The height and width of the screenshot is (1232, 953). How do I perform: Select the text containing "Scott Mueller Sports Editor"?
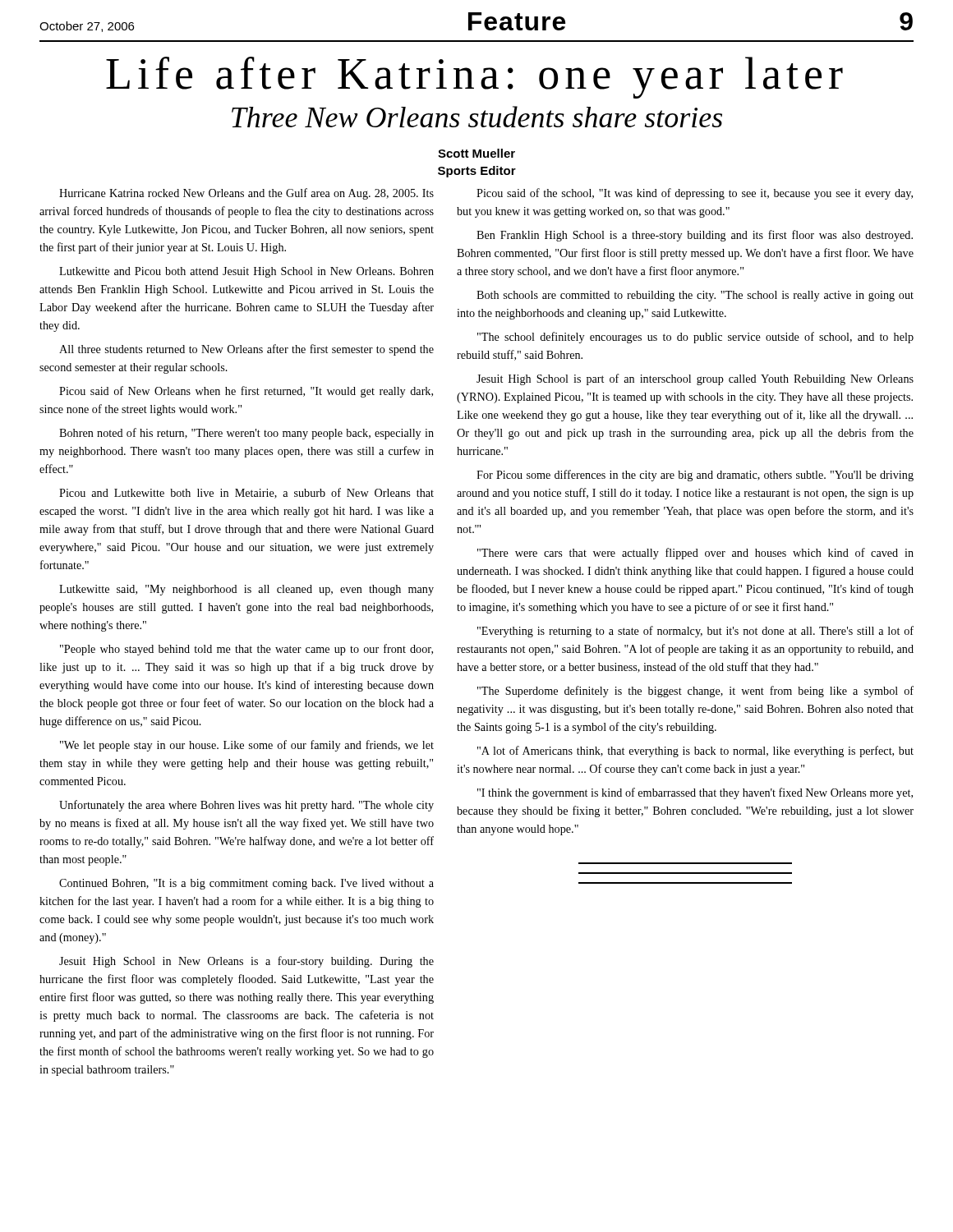coord(476,162)
